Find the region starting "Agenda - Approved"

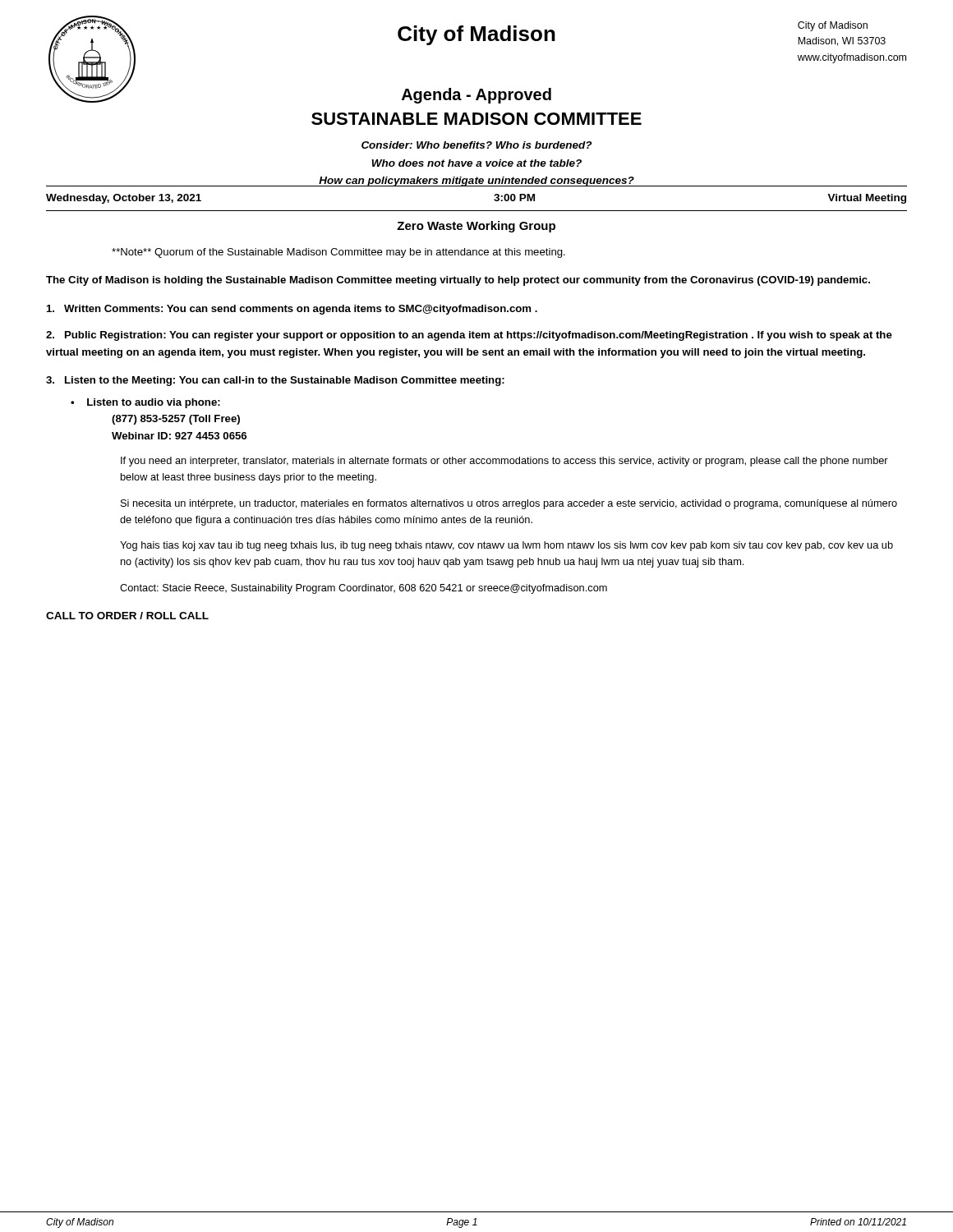(x=476, y=94)
